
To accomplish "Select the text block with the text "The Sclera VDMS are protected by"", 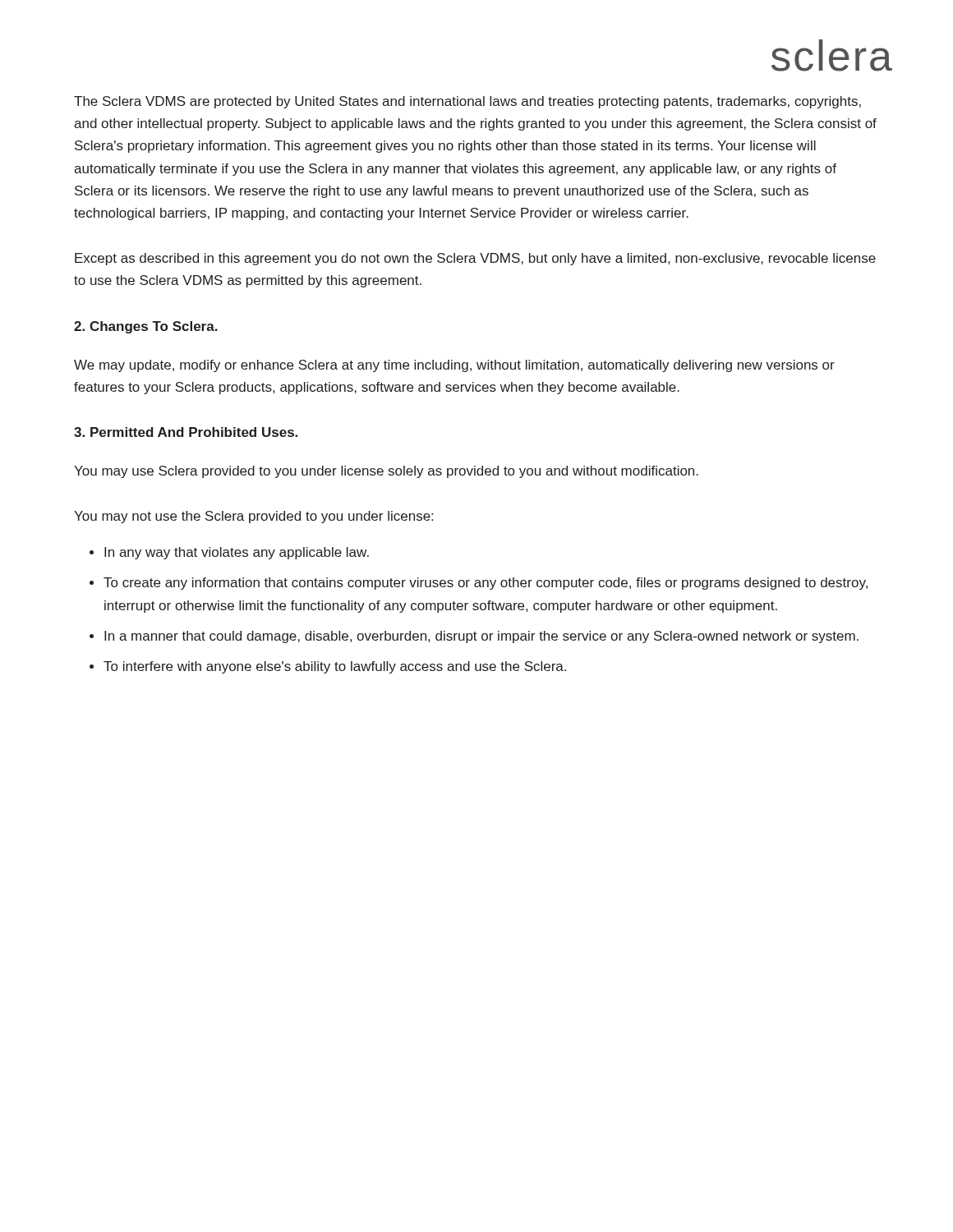I will 475,157.
